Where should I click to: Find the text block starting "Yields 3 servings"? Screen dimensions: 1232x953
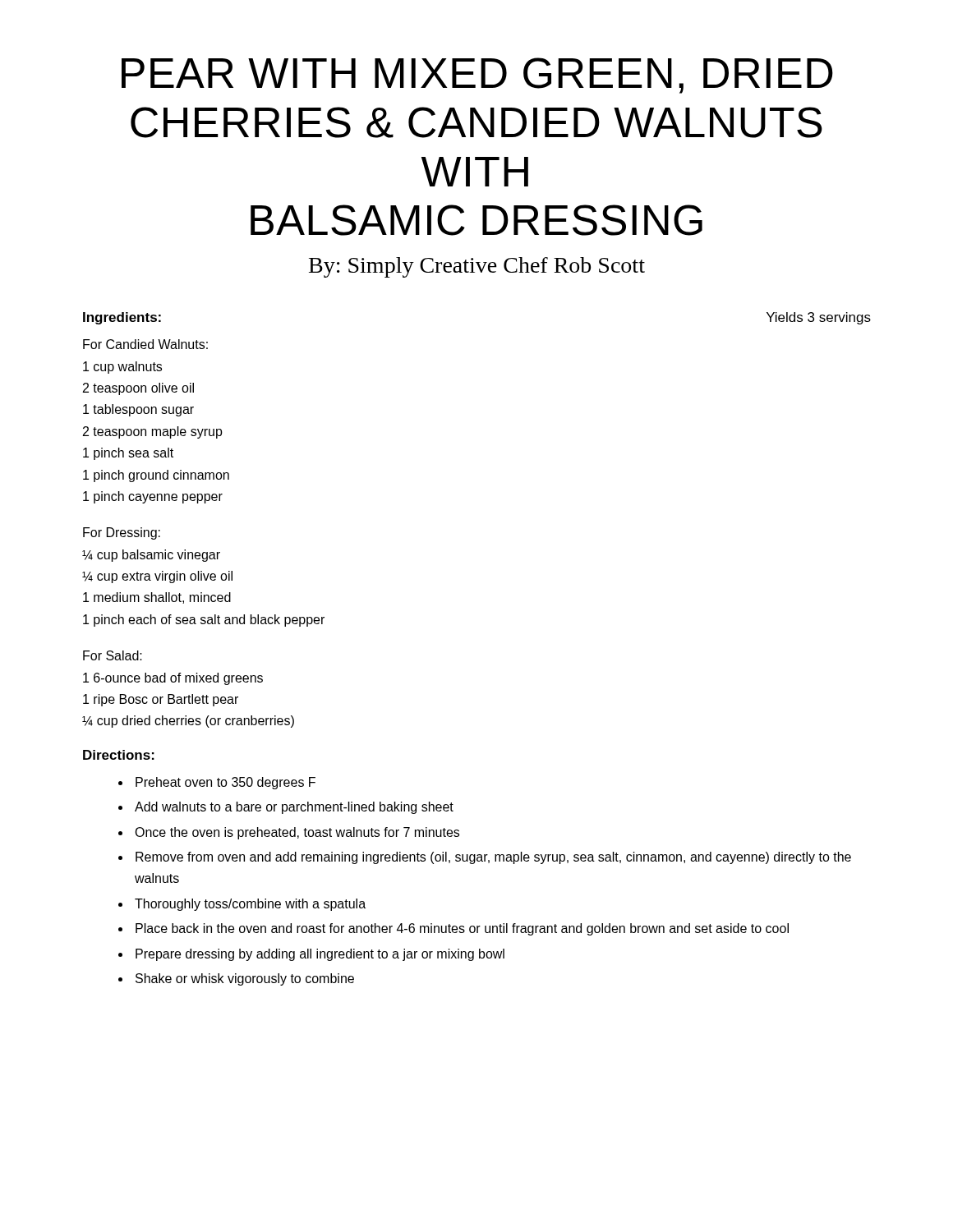click(818, 318)
